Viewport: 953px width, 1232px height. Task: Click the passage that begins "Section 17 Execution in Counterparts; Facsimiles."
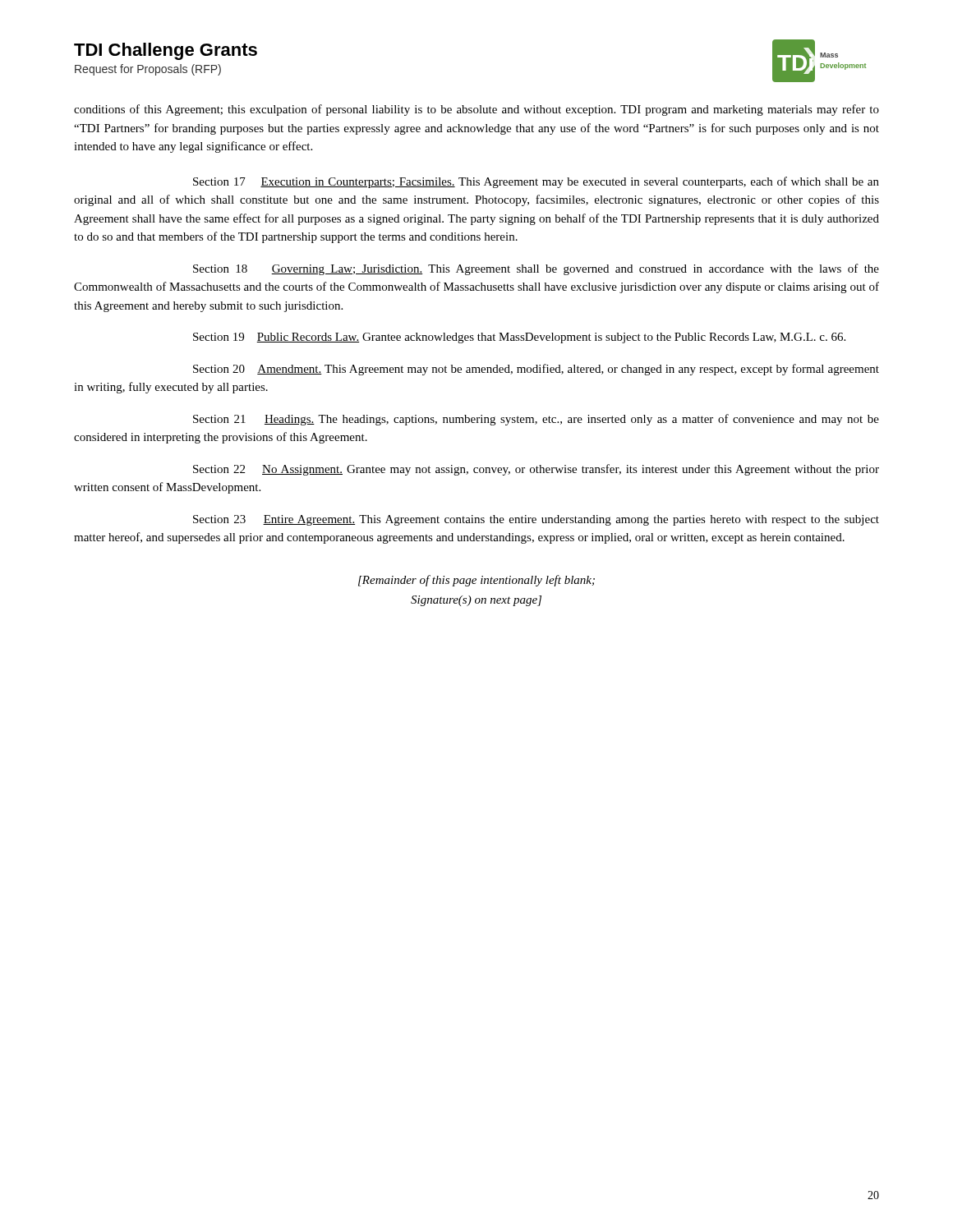(x=476, y=209)
